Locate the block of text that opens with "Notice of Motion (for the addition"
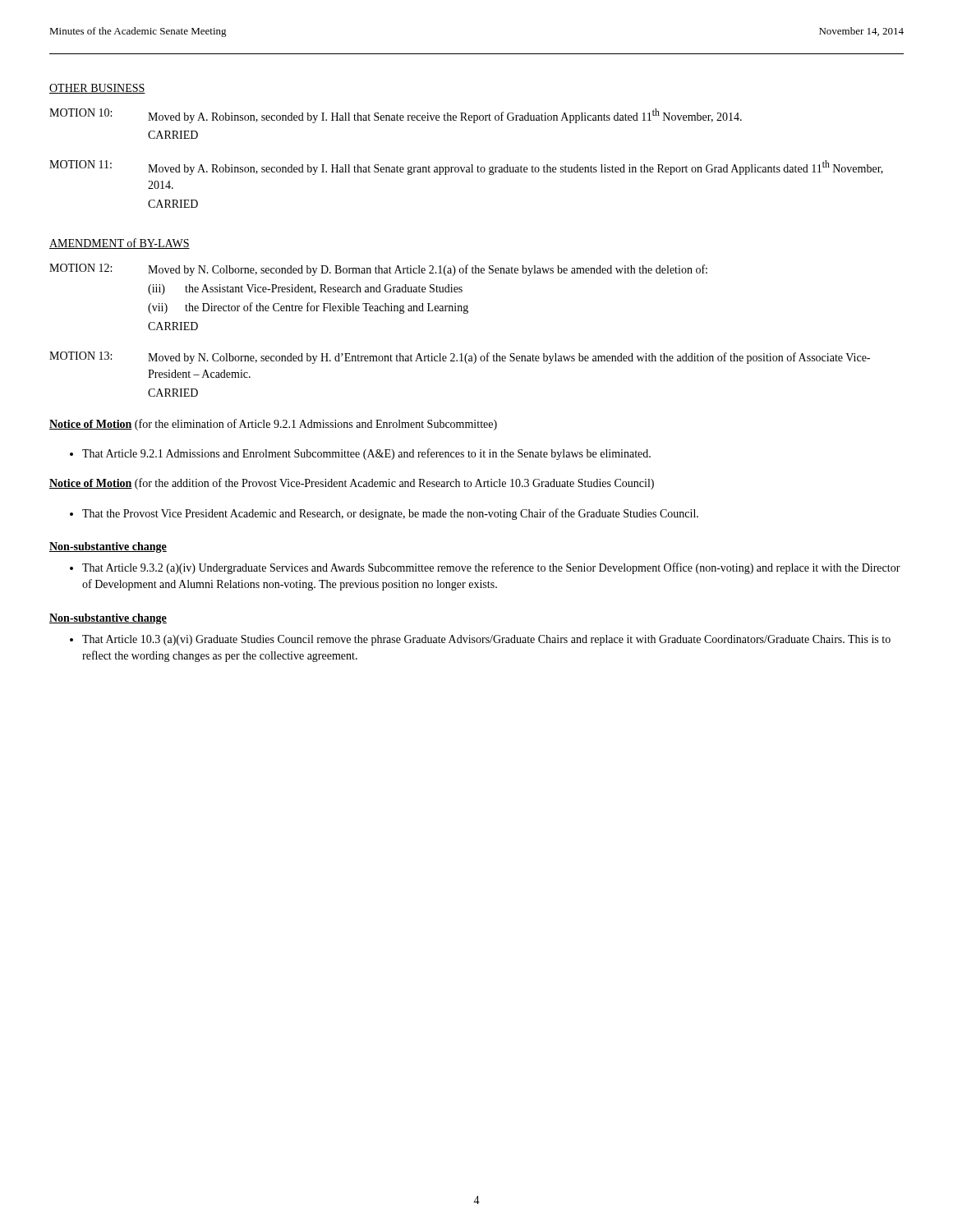Image resolution: width=953 pixels, height=1232 pixels. tap(352, 484)
